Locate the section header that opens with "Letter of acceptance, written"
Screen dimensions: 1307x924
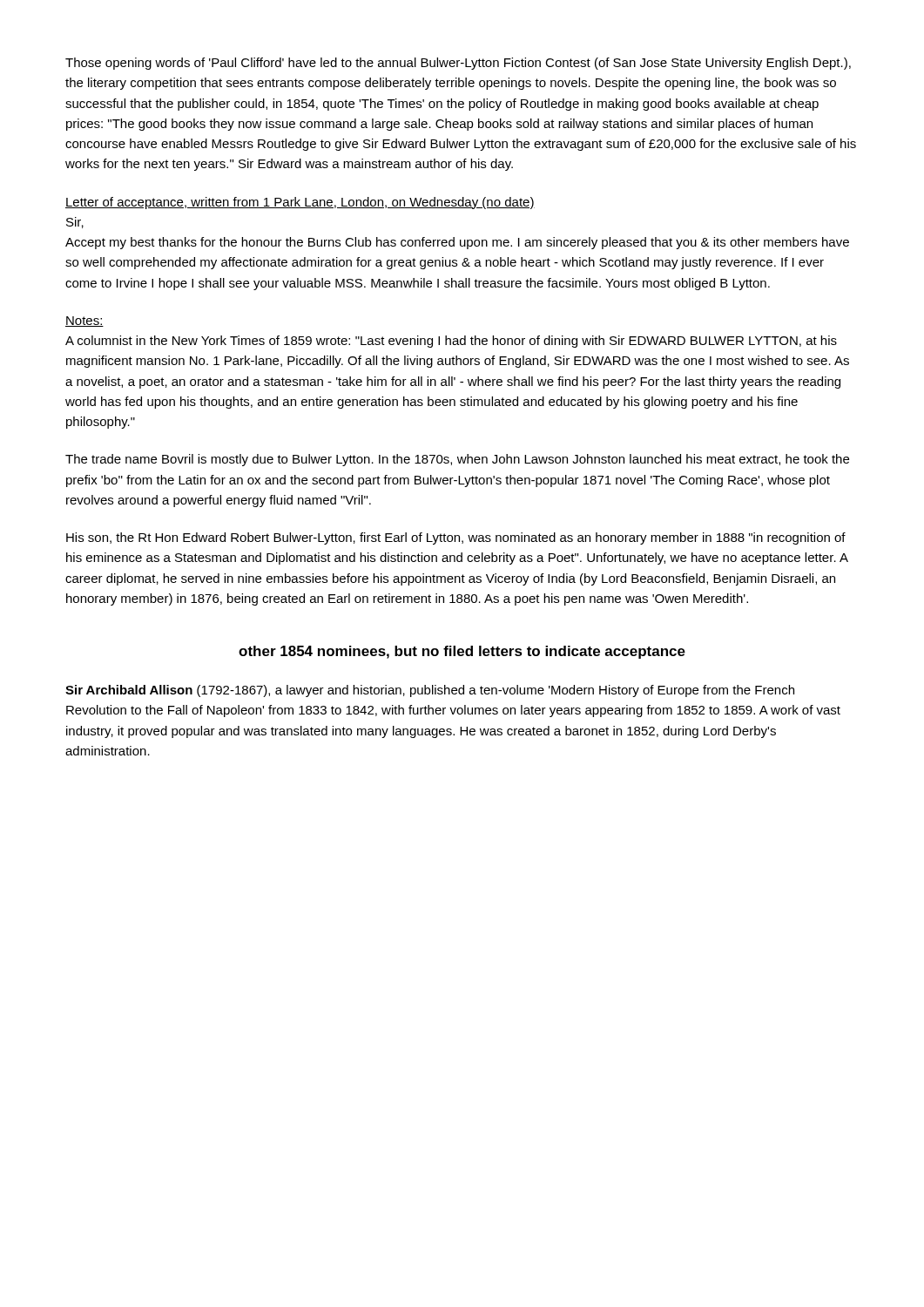tap(300, 201)
